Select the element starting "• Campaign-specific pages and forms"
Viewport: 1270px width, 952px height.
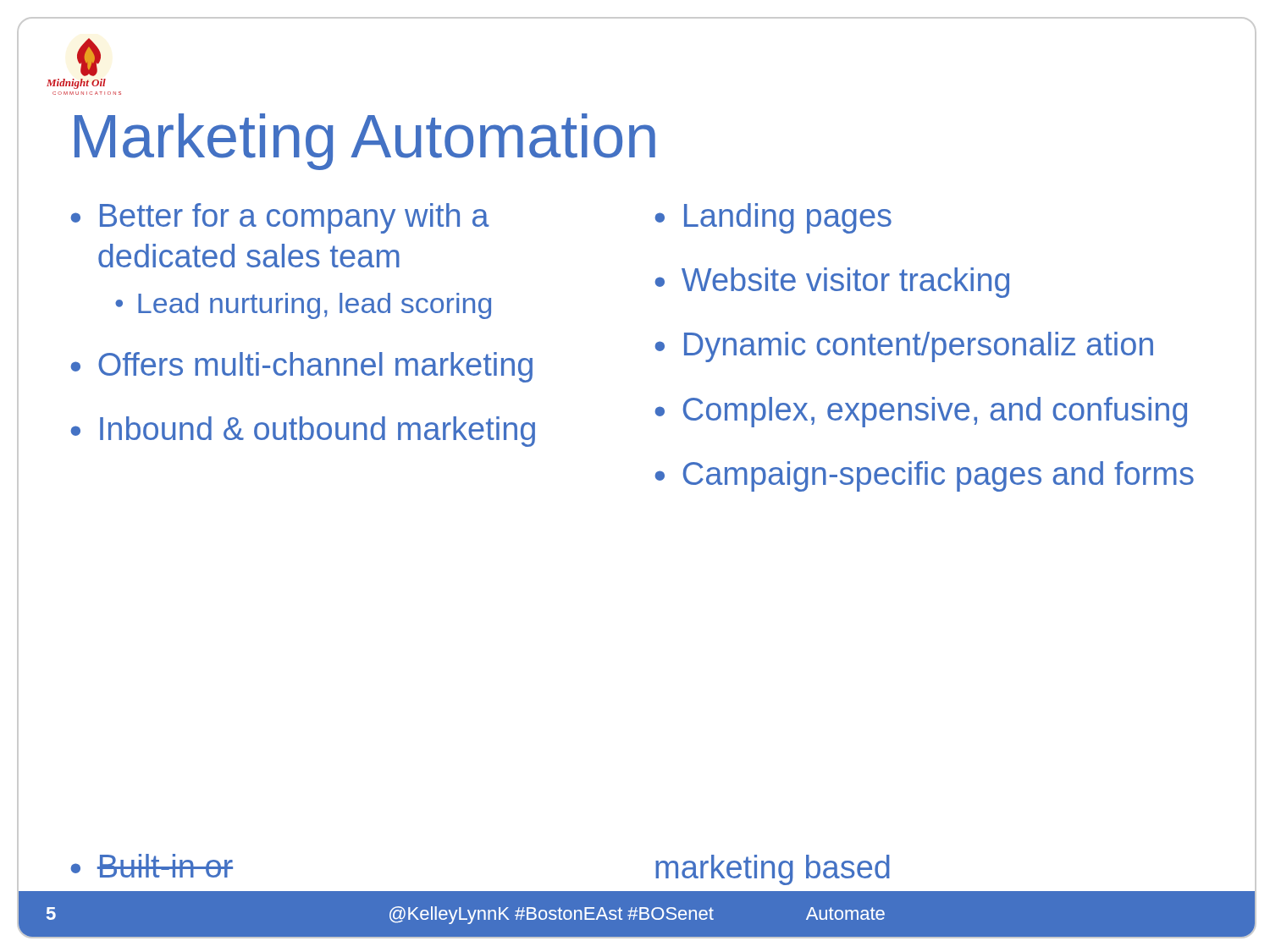[x=942, y=475]
